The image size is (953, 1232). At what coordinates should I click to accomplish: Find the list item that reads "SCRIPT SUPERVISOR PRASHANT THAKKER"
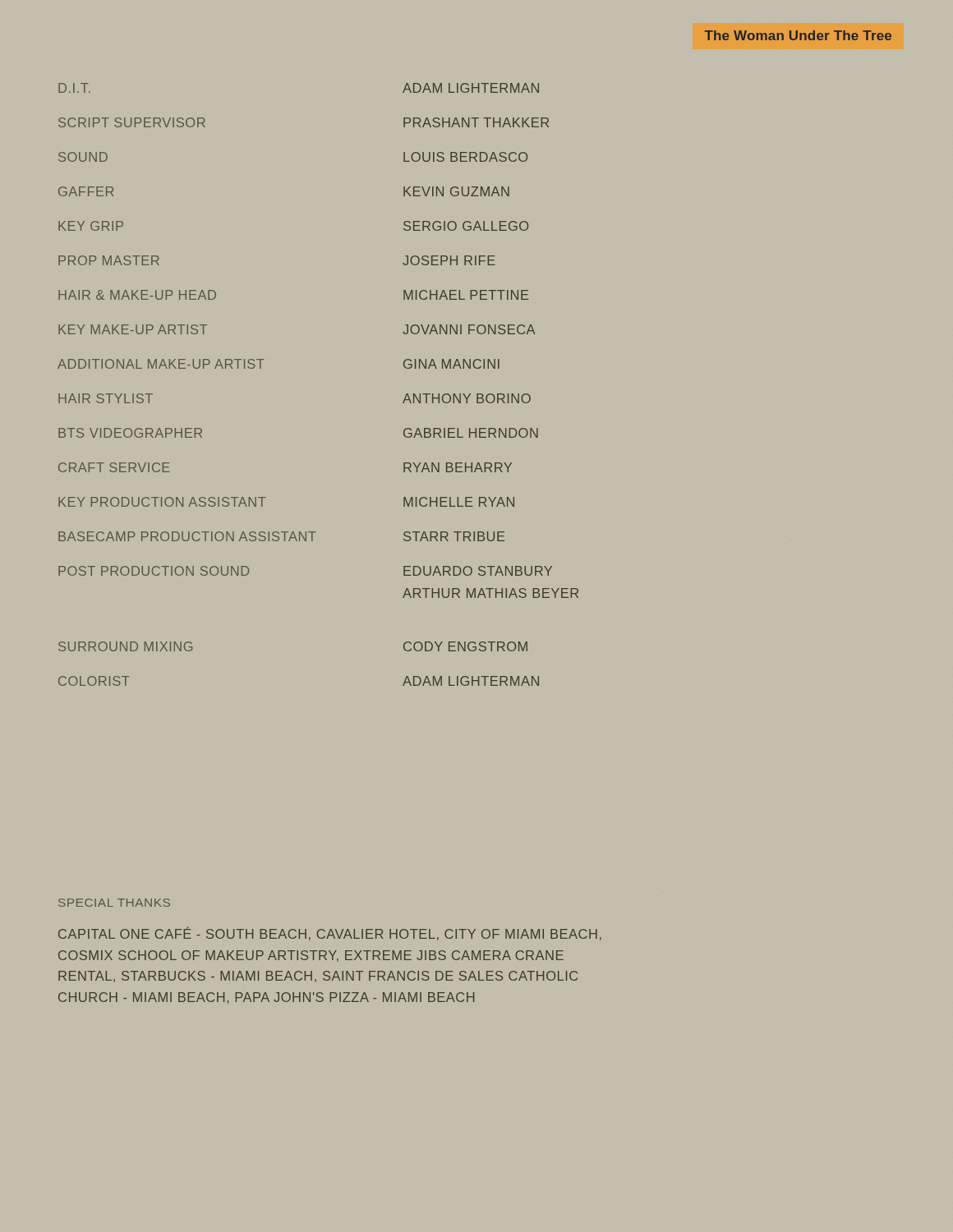tap(460, 120)
